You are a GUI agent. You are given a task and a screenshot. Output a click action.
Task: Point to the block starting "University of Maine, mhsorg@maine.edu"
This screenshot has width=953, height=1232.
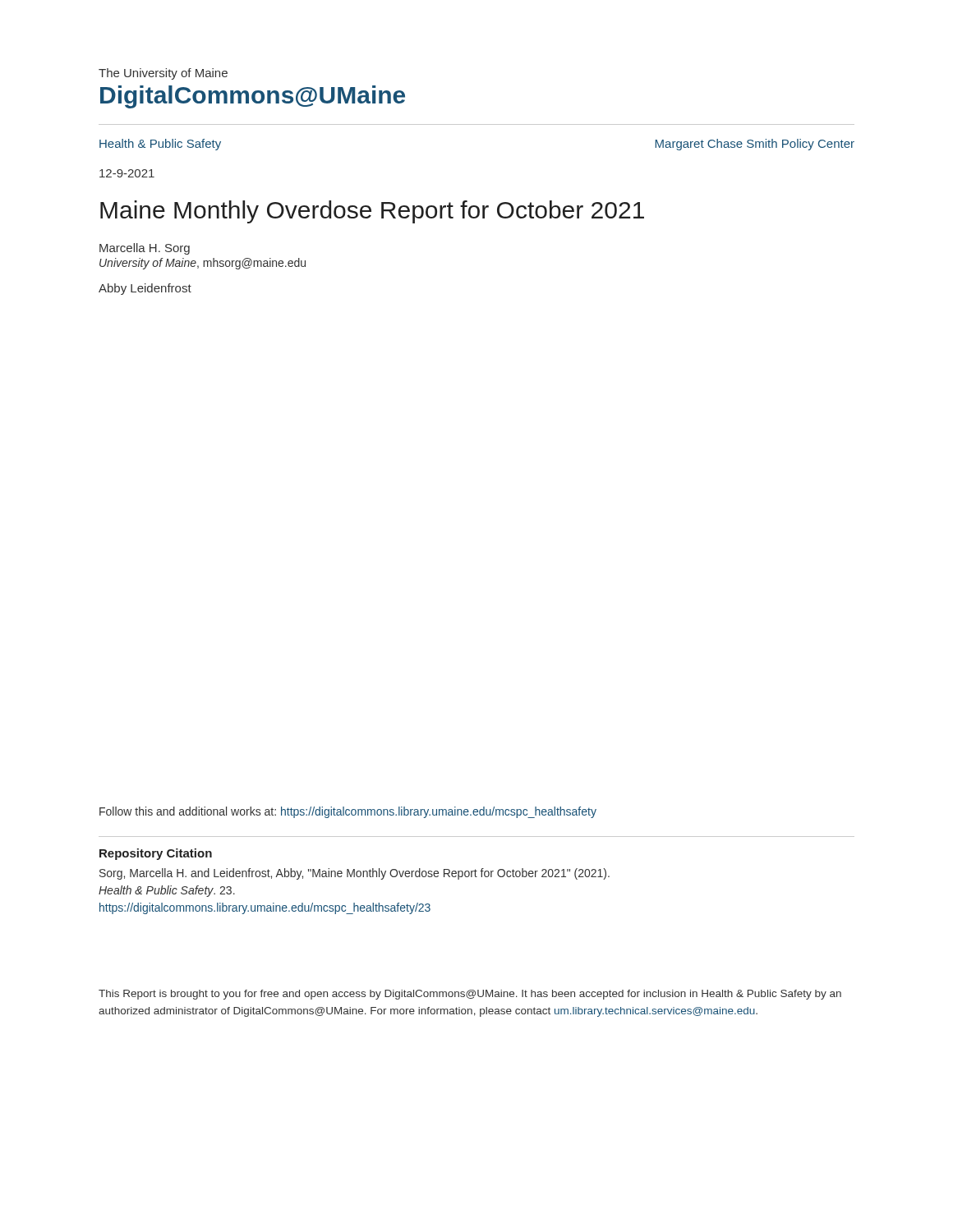click(x=203, y=262)
